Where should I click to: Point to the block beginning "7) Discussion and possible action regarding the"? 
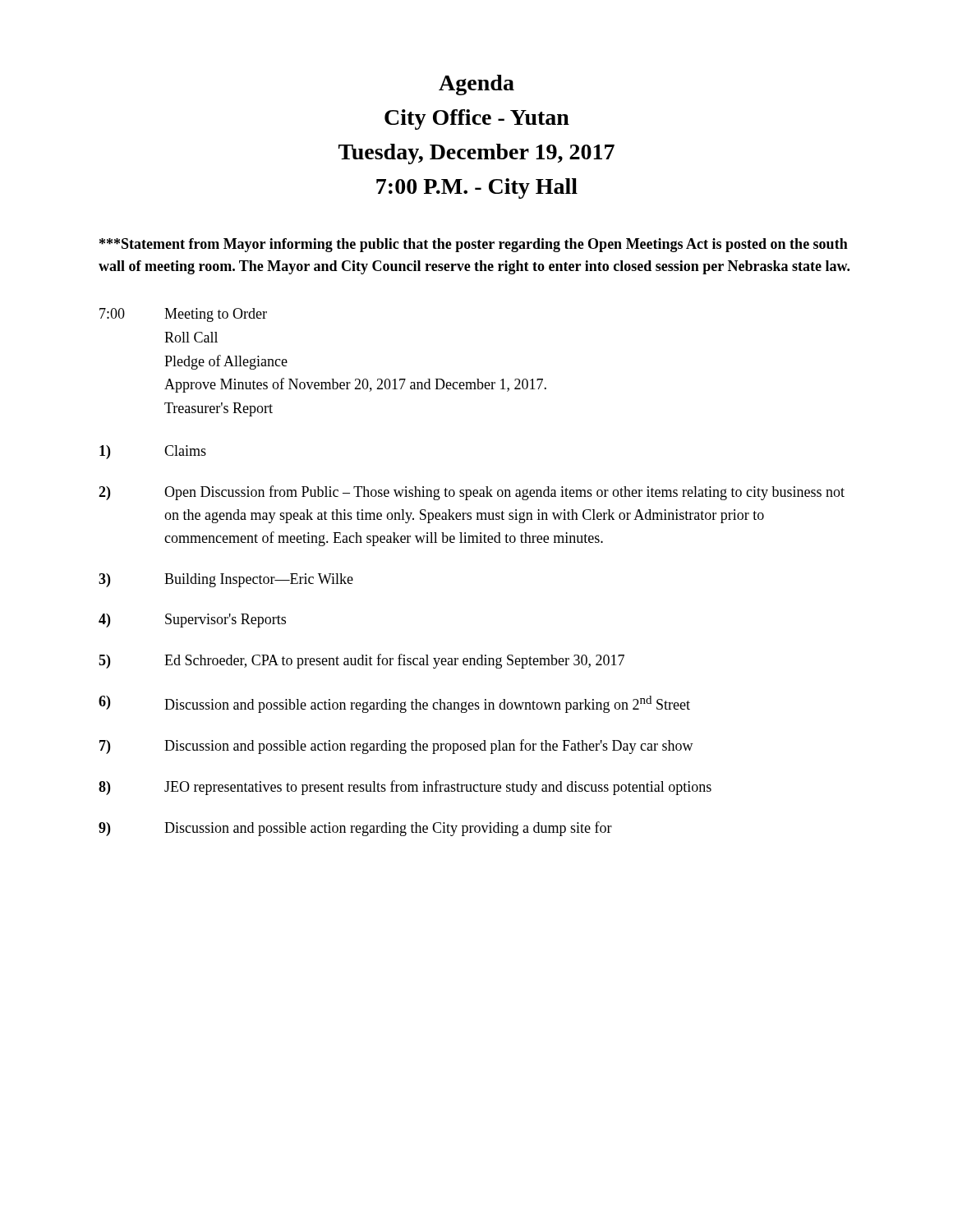(396, 747)
